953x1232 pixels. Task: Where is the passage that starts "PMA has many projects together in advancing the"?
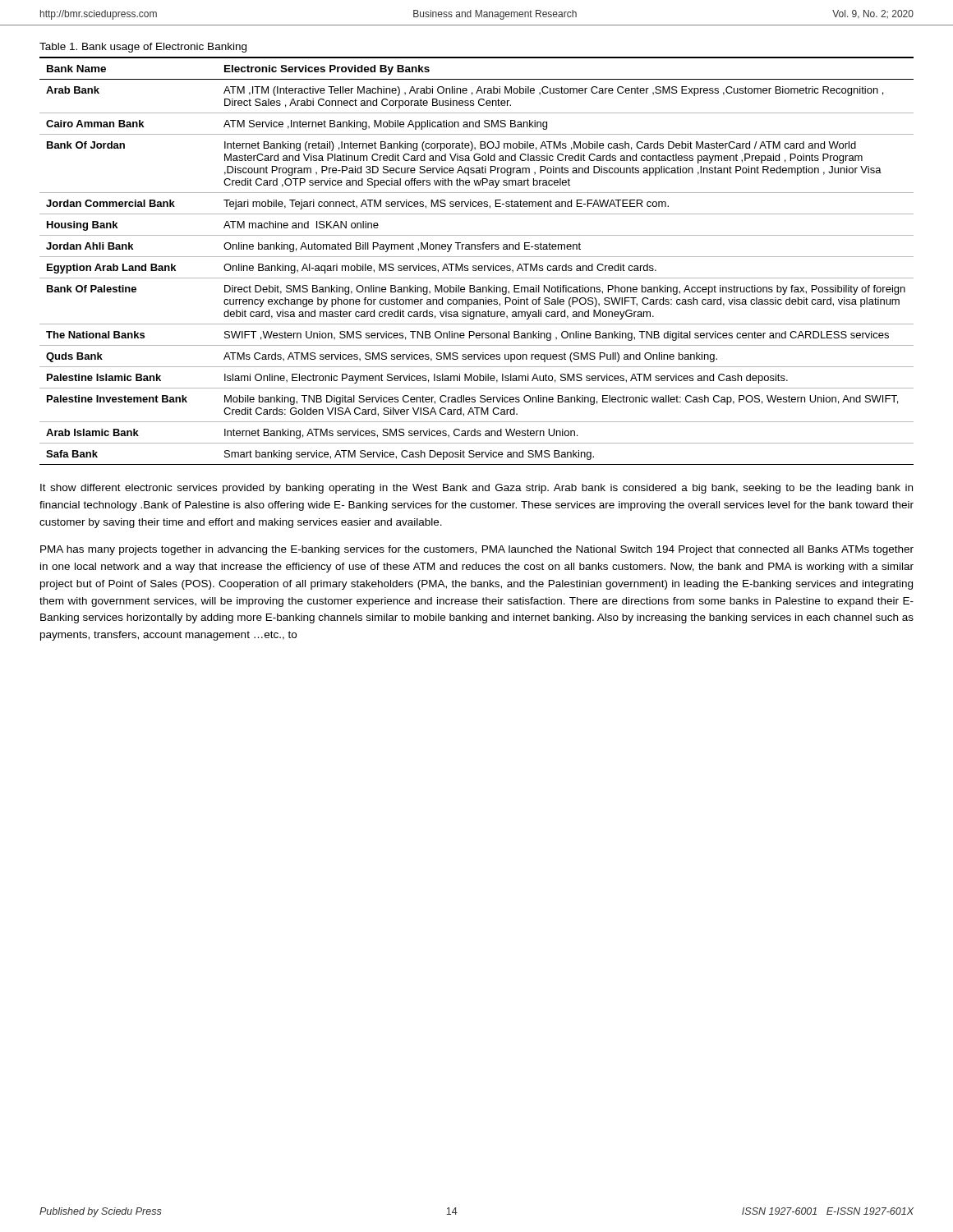(x=476, y=592)
